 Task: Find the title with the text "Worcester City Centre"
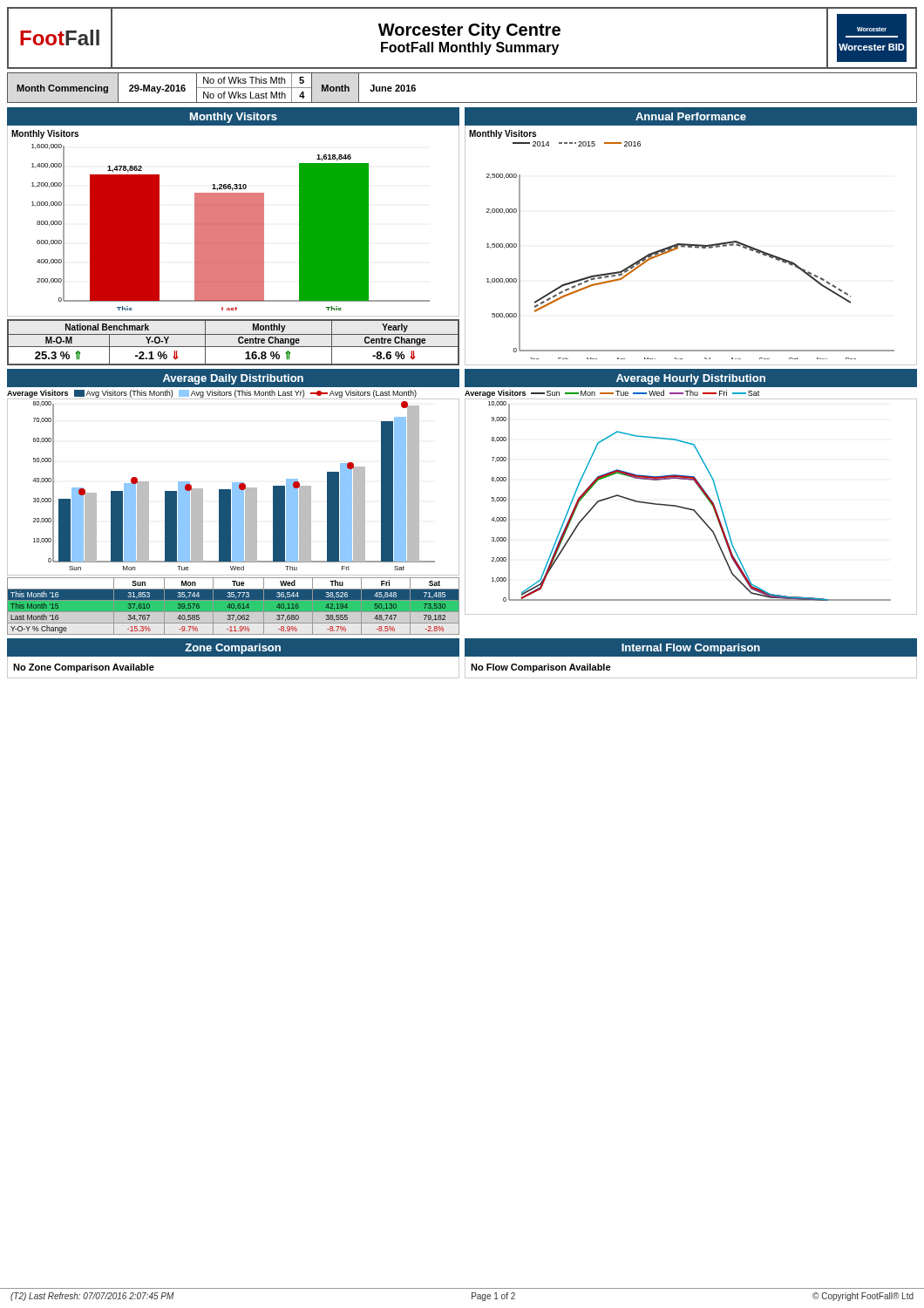[470, 38]
